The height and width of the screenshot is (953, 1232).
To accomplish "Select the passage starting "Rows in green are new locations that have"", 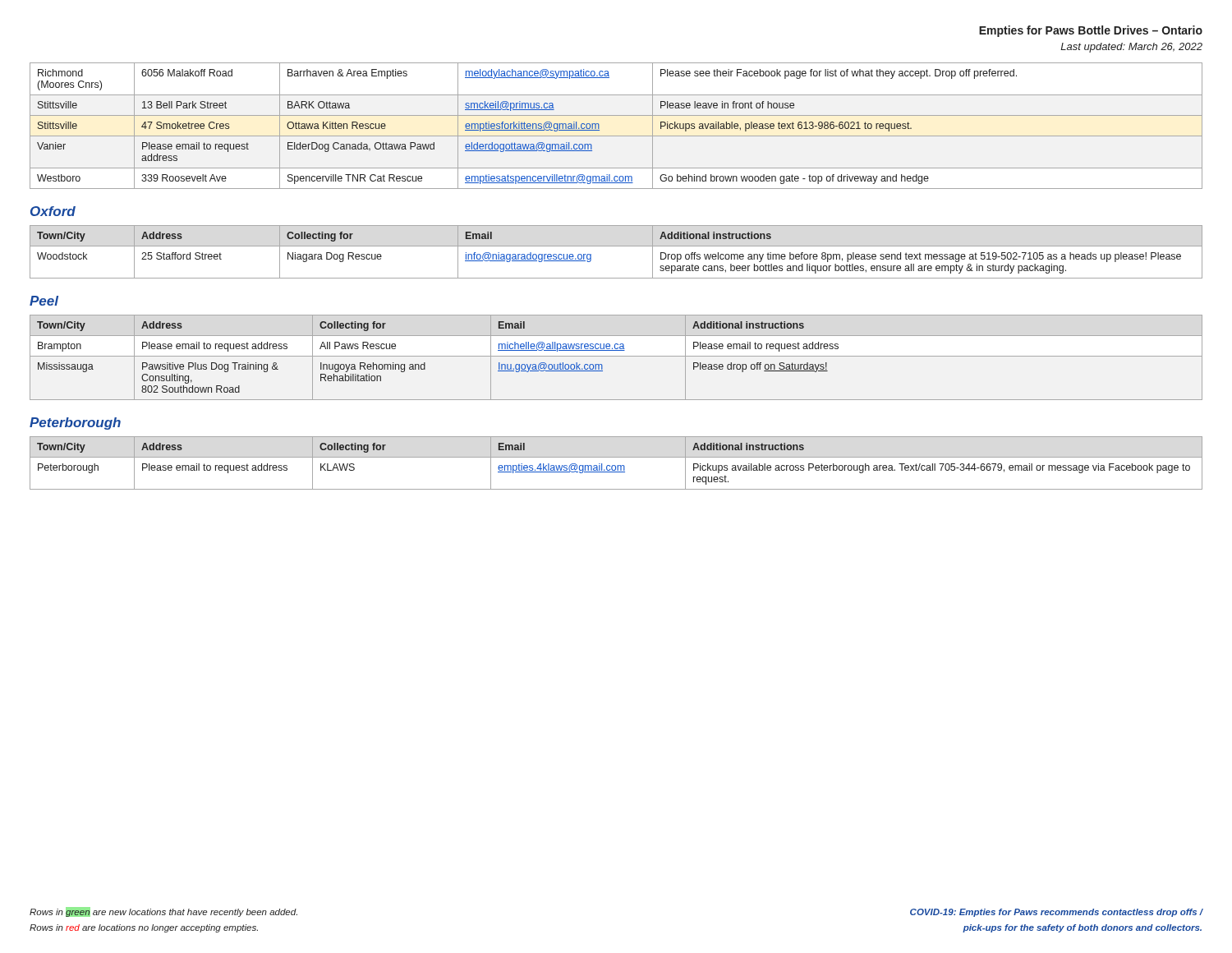I will [x=164, y=920].
